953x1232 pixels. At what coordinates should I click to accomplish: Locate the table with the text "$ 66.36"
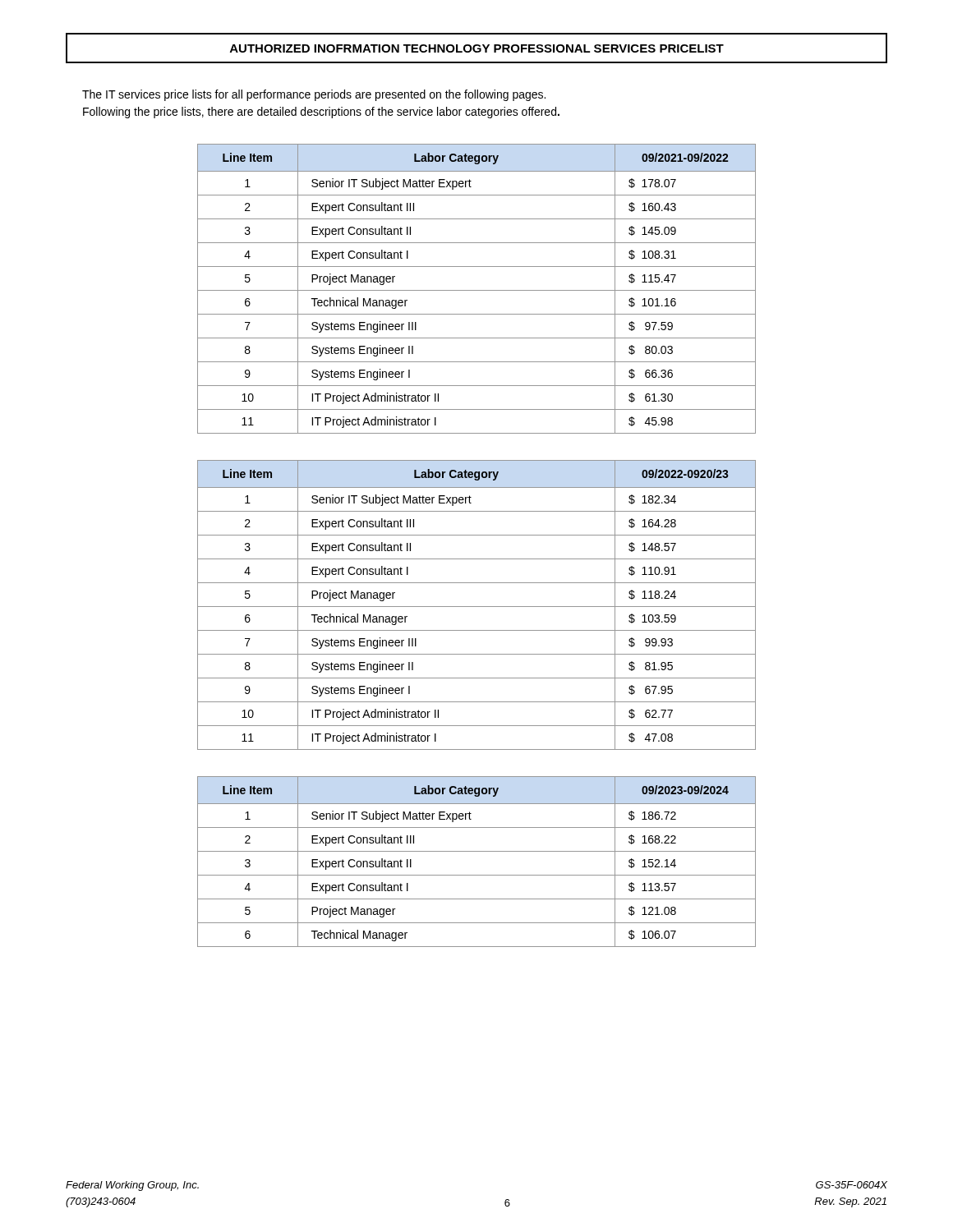(476, 289)
